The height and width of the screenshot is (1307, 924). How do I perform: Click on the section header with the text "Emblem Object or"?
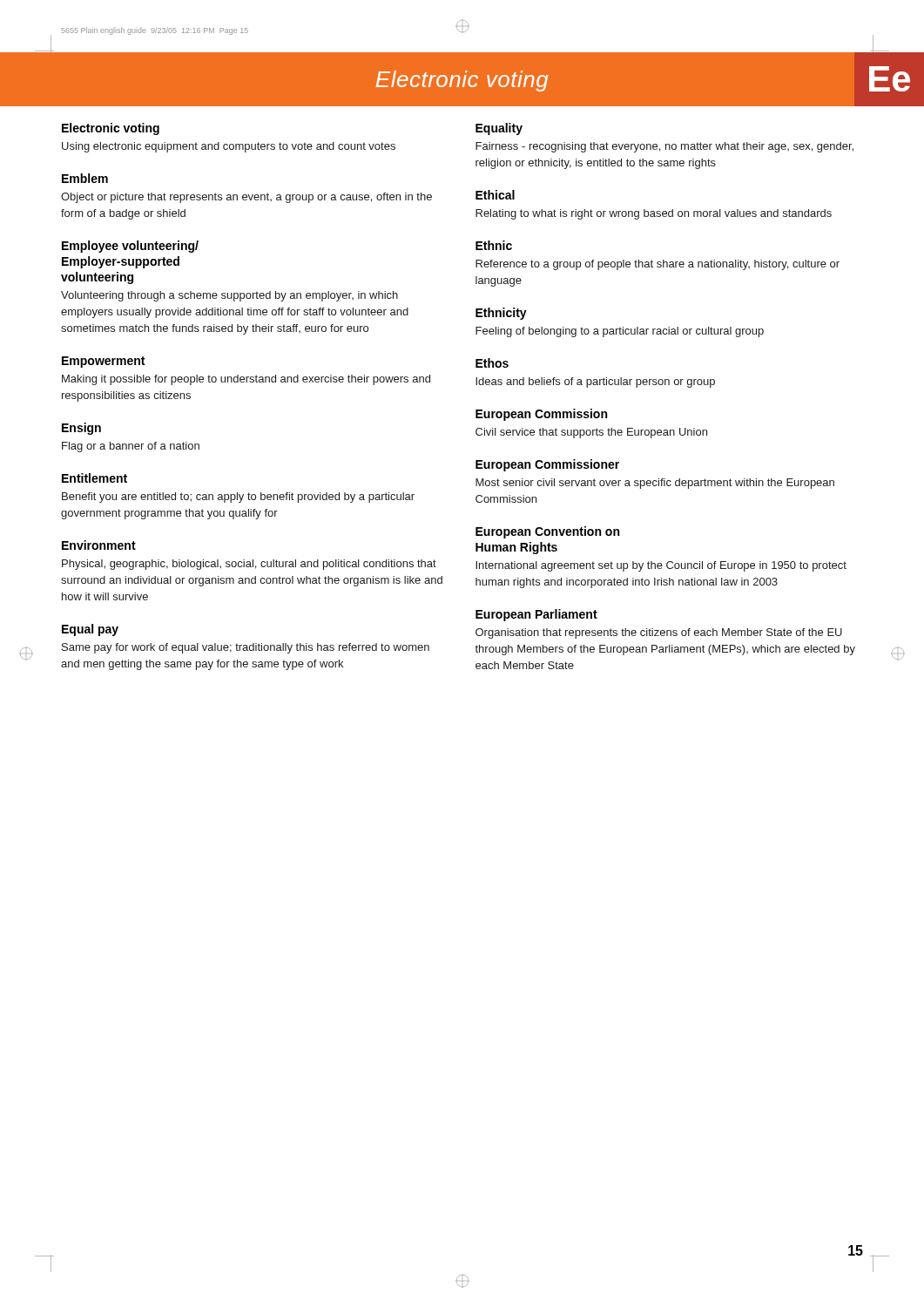255,196
